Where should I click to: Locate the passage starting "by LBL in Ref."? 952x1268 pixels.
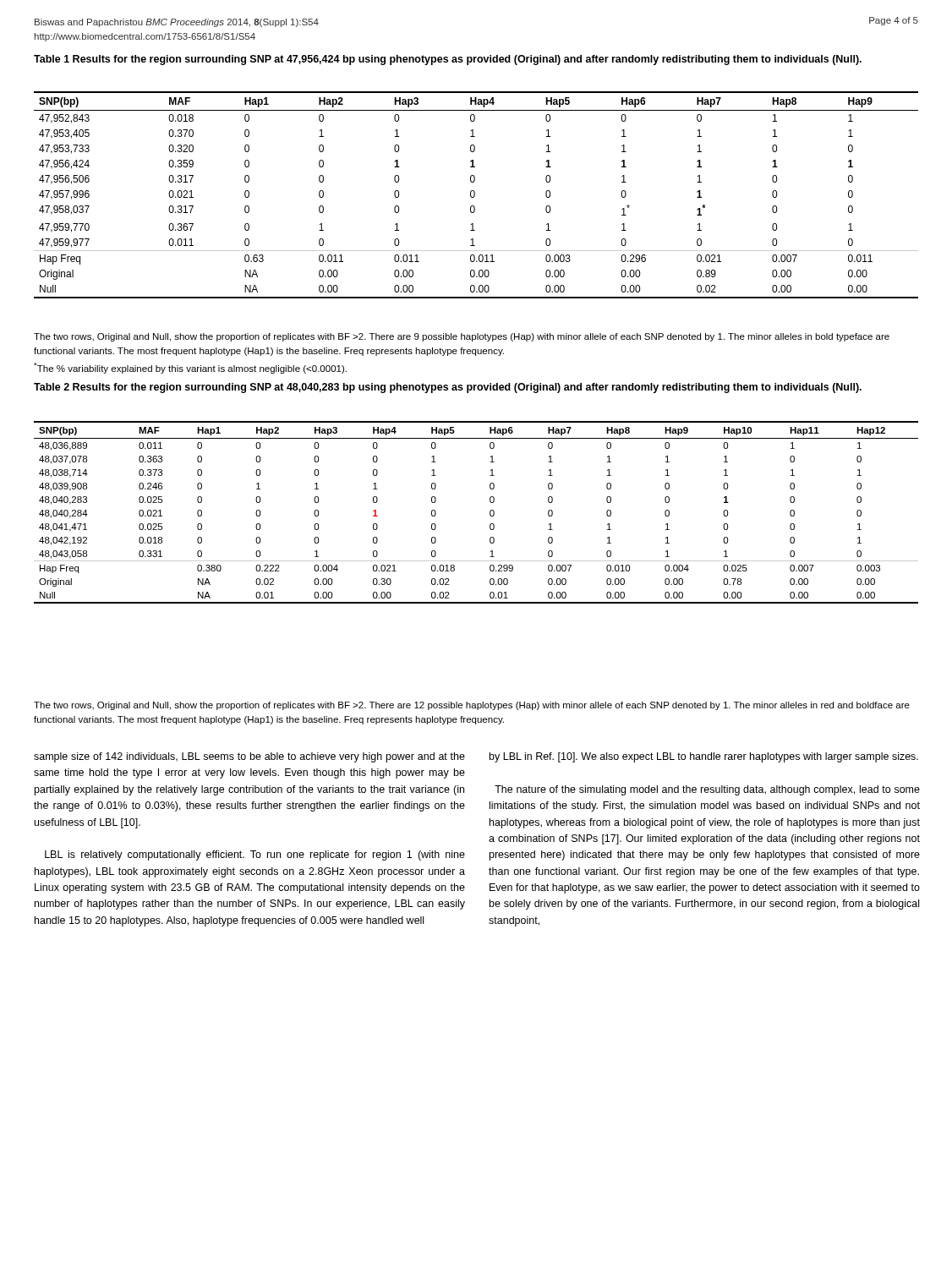pos(704,838)
